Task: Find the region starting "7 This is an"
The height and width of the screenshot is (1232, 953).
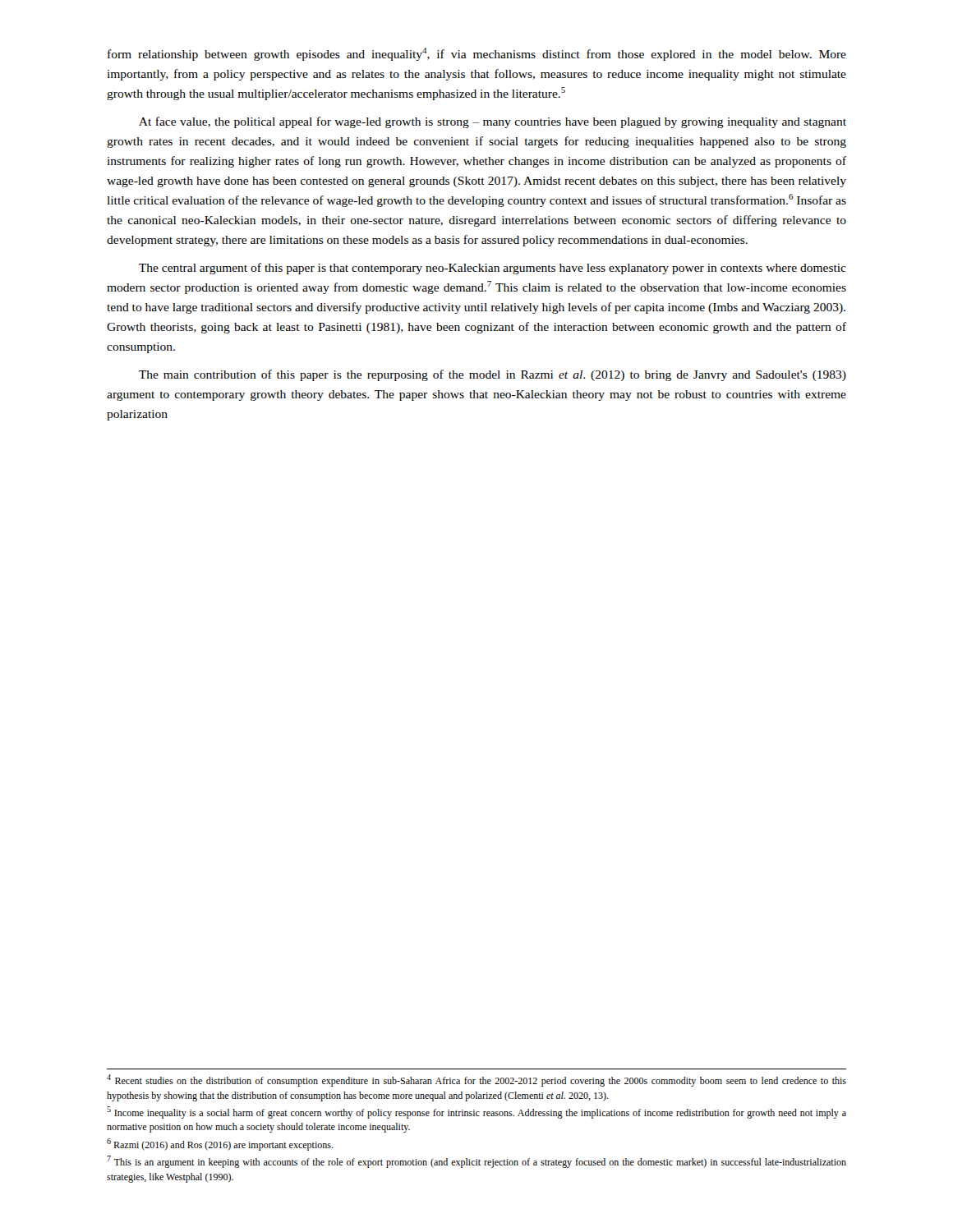Action: click(x=476, y=1170)
